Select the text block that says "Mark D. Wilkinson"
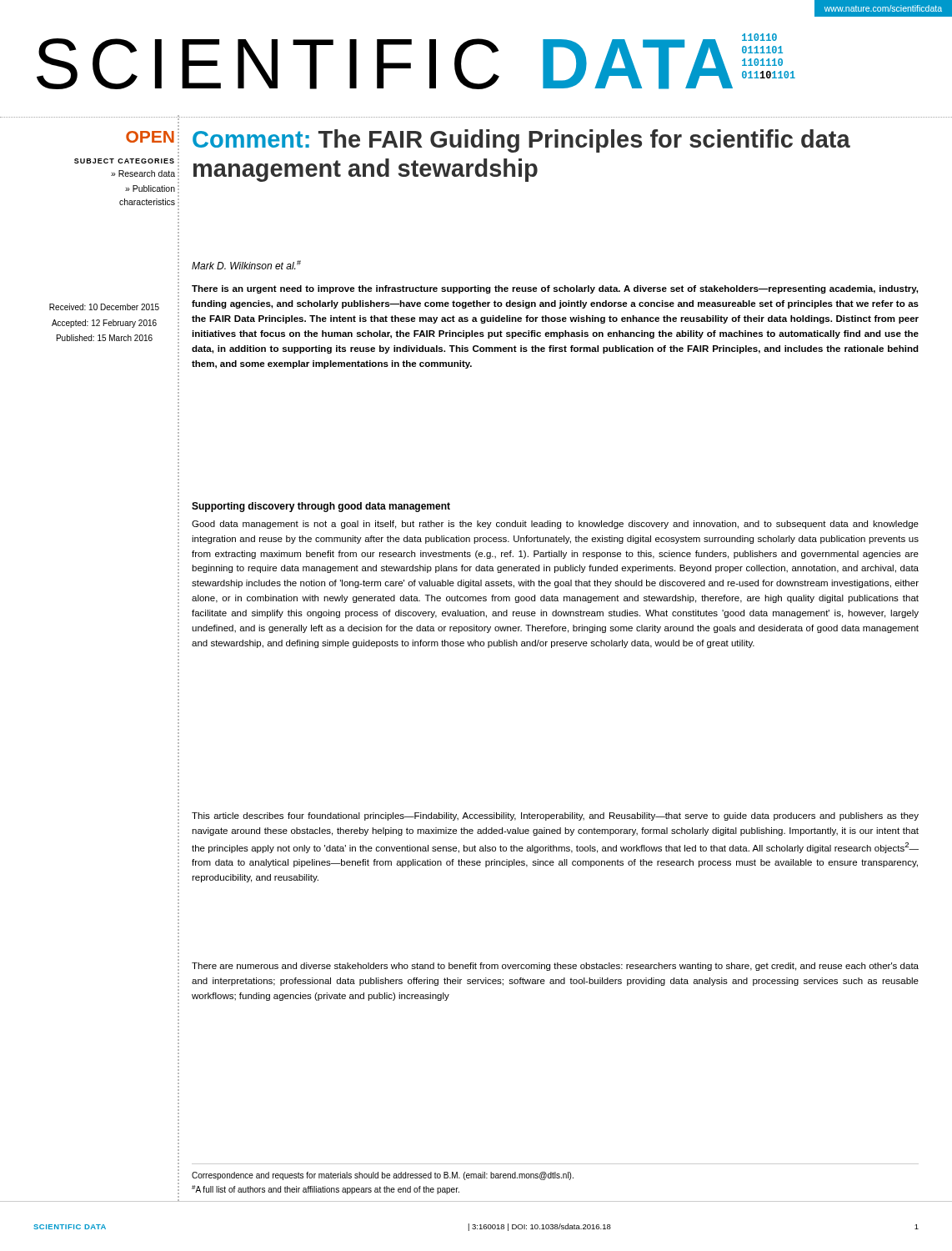952x1251 pixels. point(246,265)
